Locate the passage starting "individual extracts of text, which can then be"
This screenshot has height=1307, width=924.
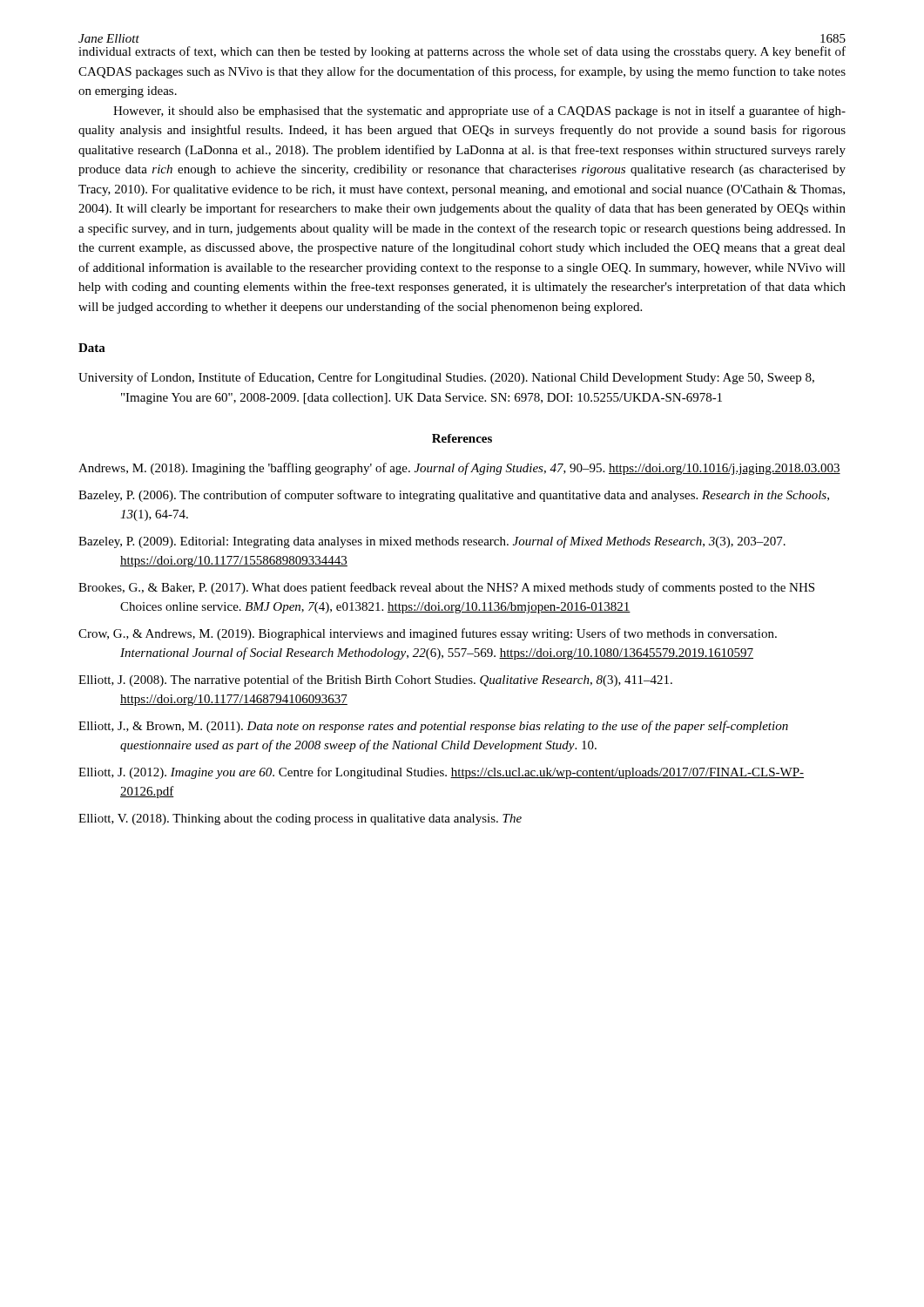(462, 179)
